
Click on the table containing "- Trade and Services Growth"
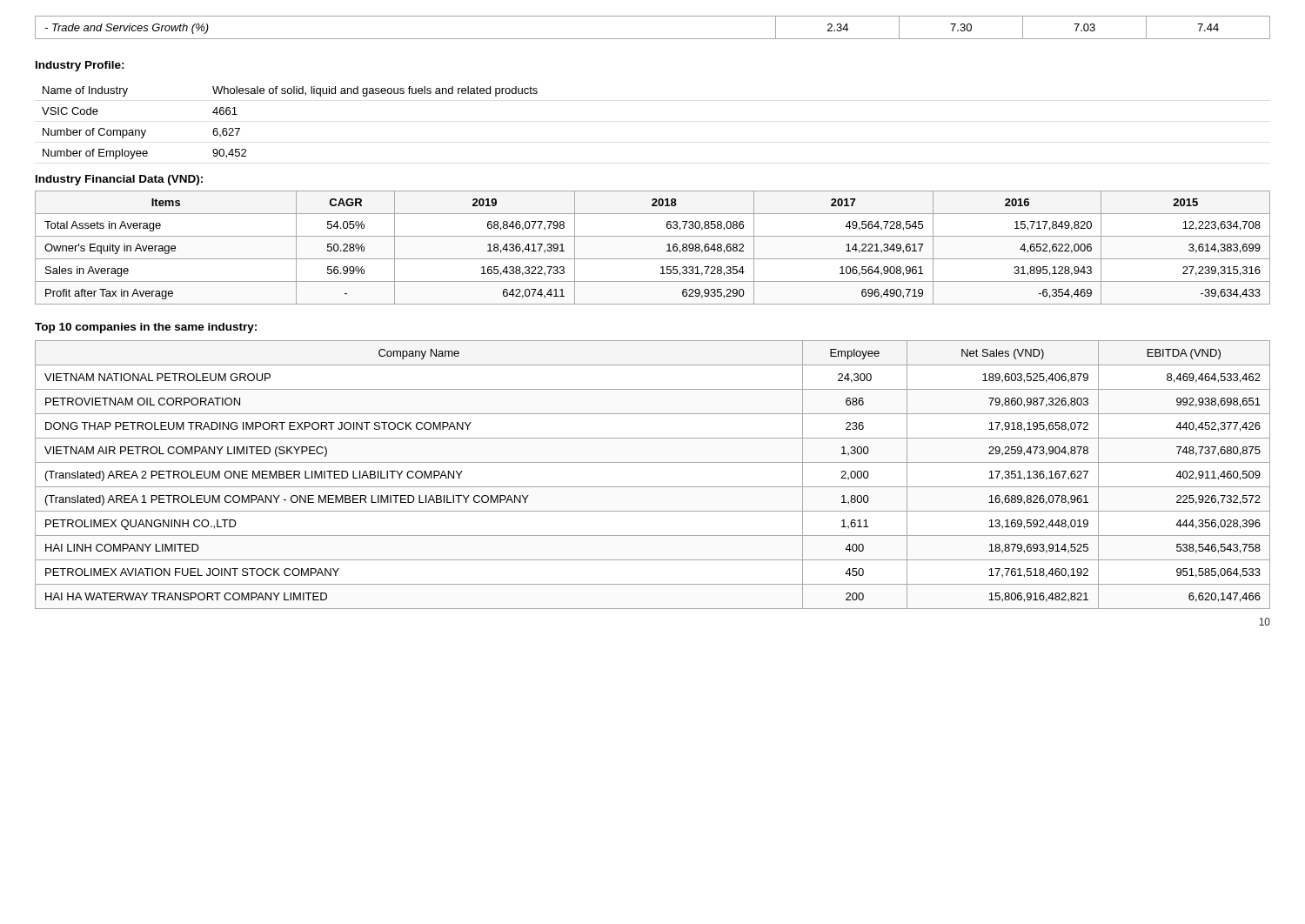coord(652,27)
